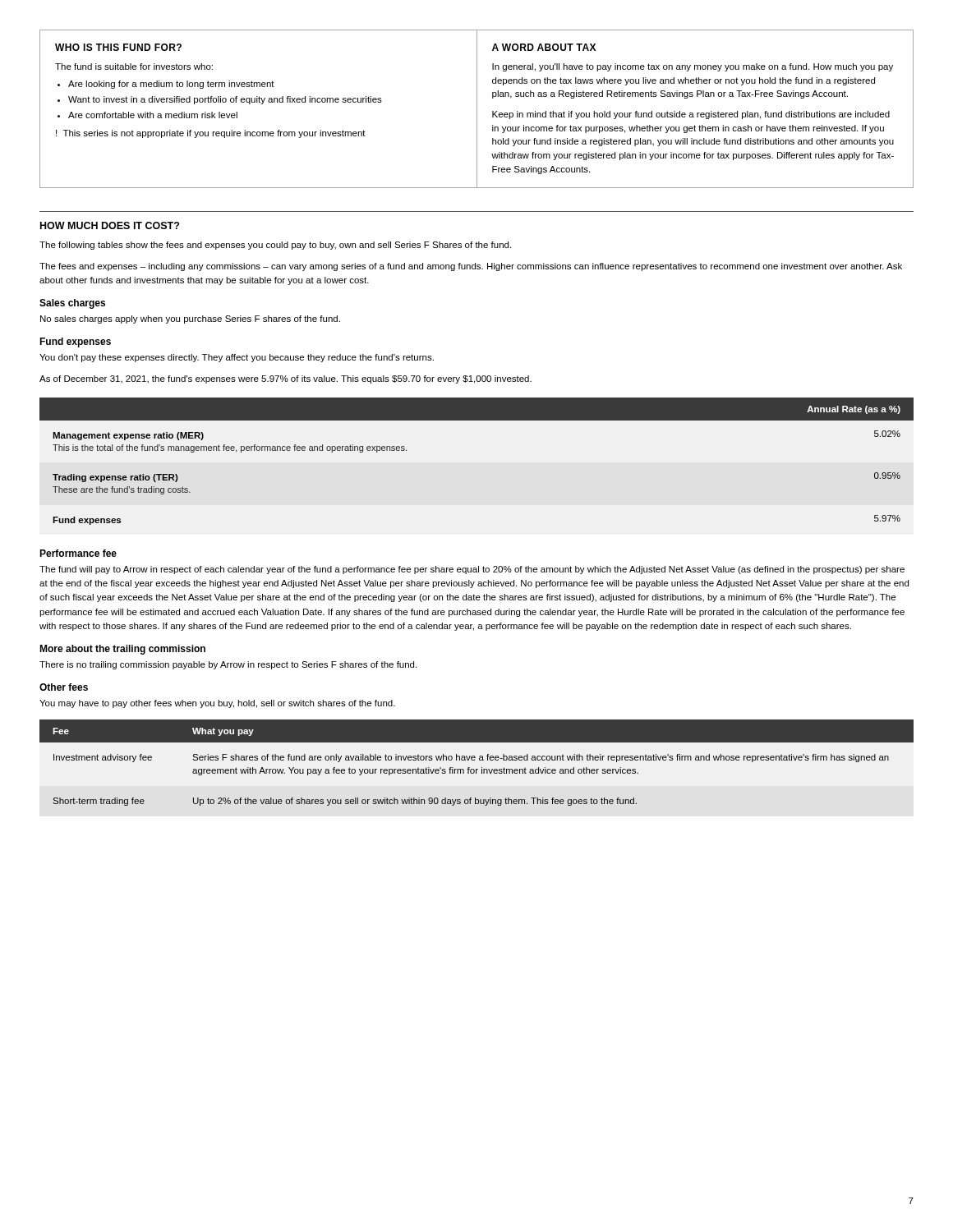Find the block on this page that starts "There is no"

[x=228, y=665]
